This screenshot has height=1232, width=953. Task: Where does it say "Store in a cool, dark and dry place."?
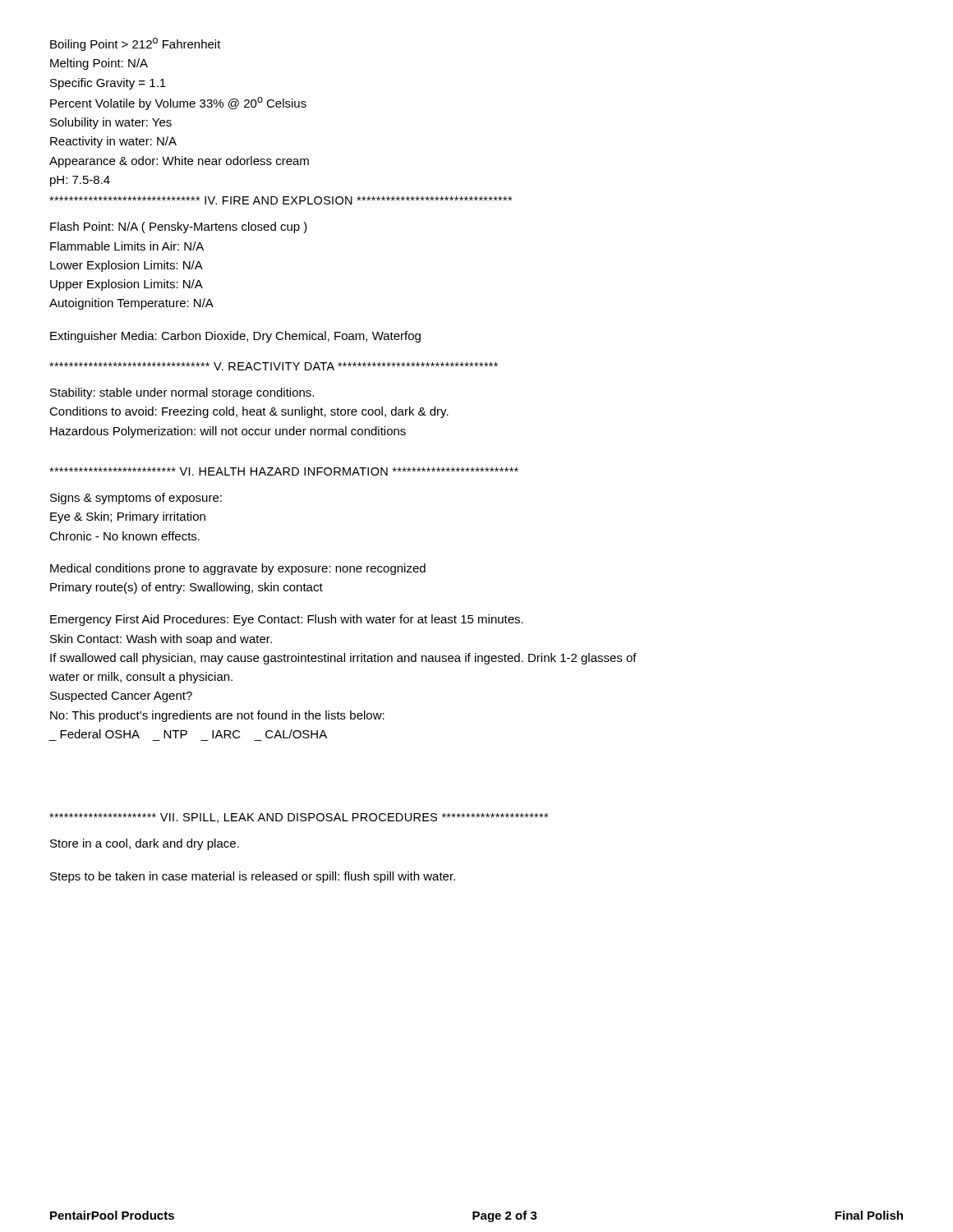pos(144,843)
